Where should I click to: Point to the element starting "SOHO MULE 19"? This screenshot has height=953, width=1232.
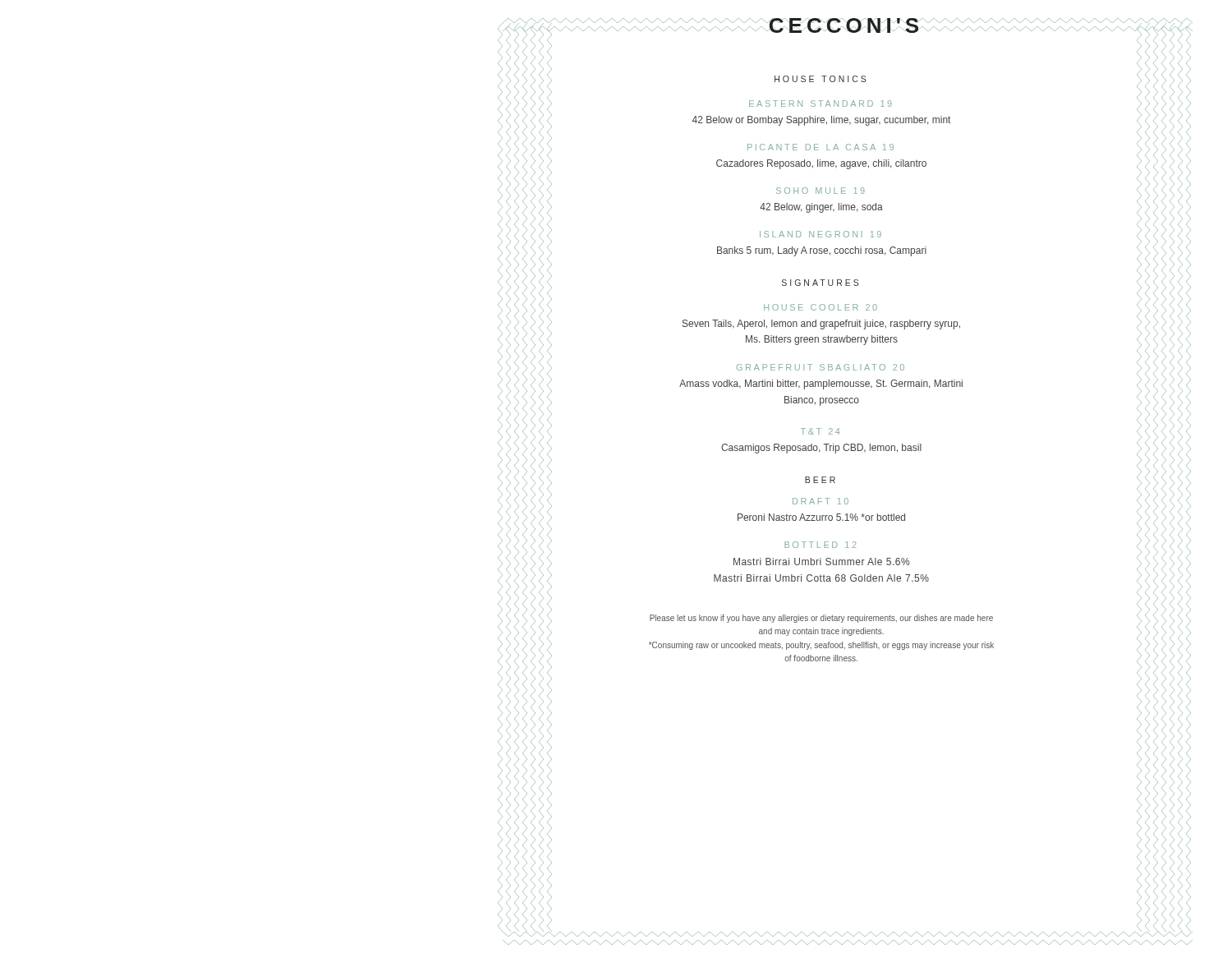tap(821, 191)
